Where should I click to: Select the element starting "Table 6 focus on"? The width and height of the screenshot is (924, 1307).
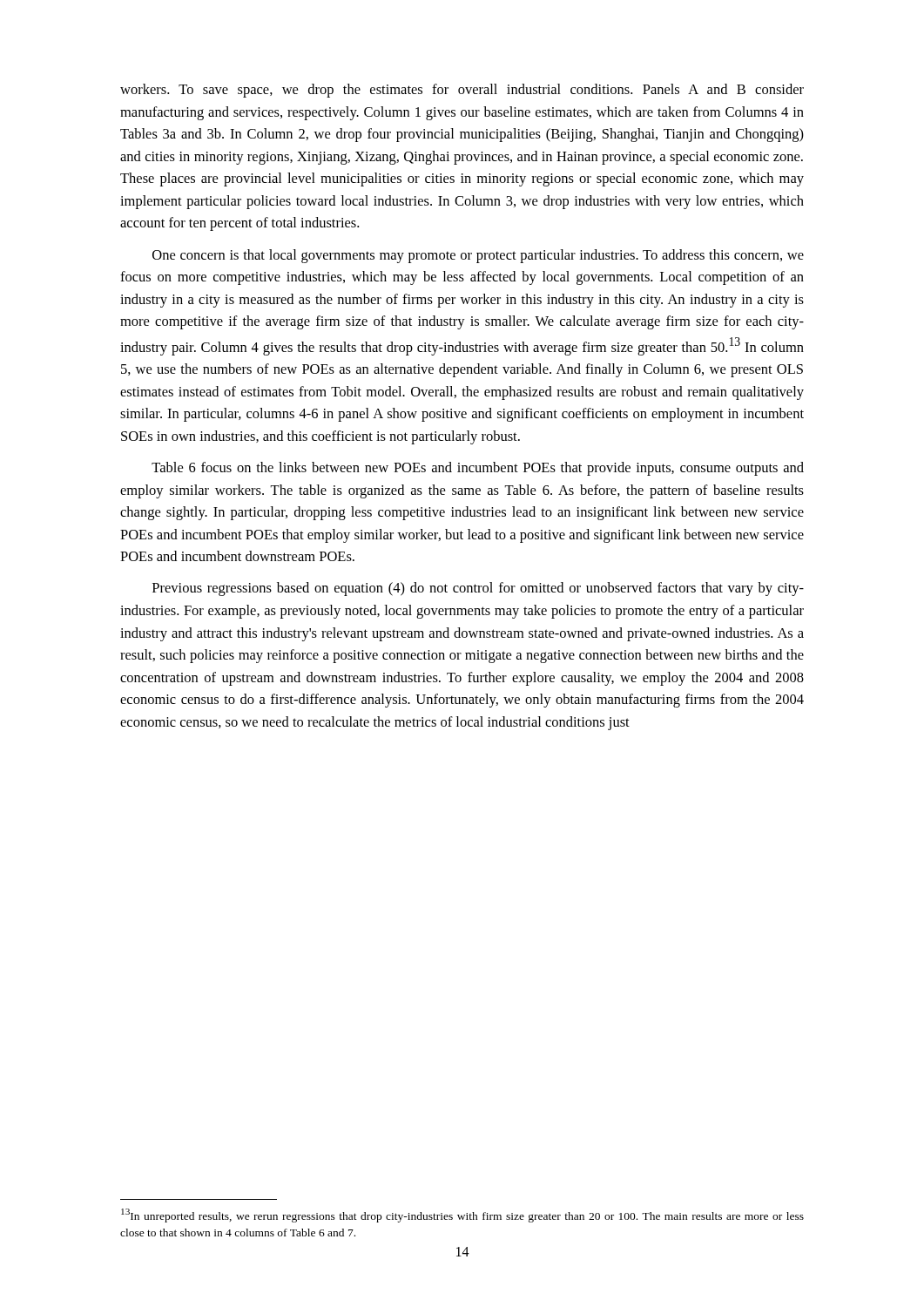click(x=462, y=512)
